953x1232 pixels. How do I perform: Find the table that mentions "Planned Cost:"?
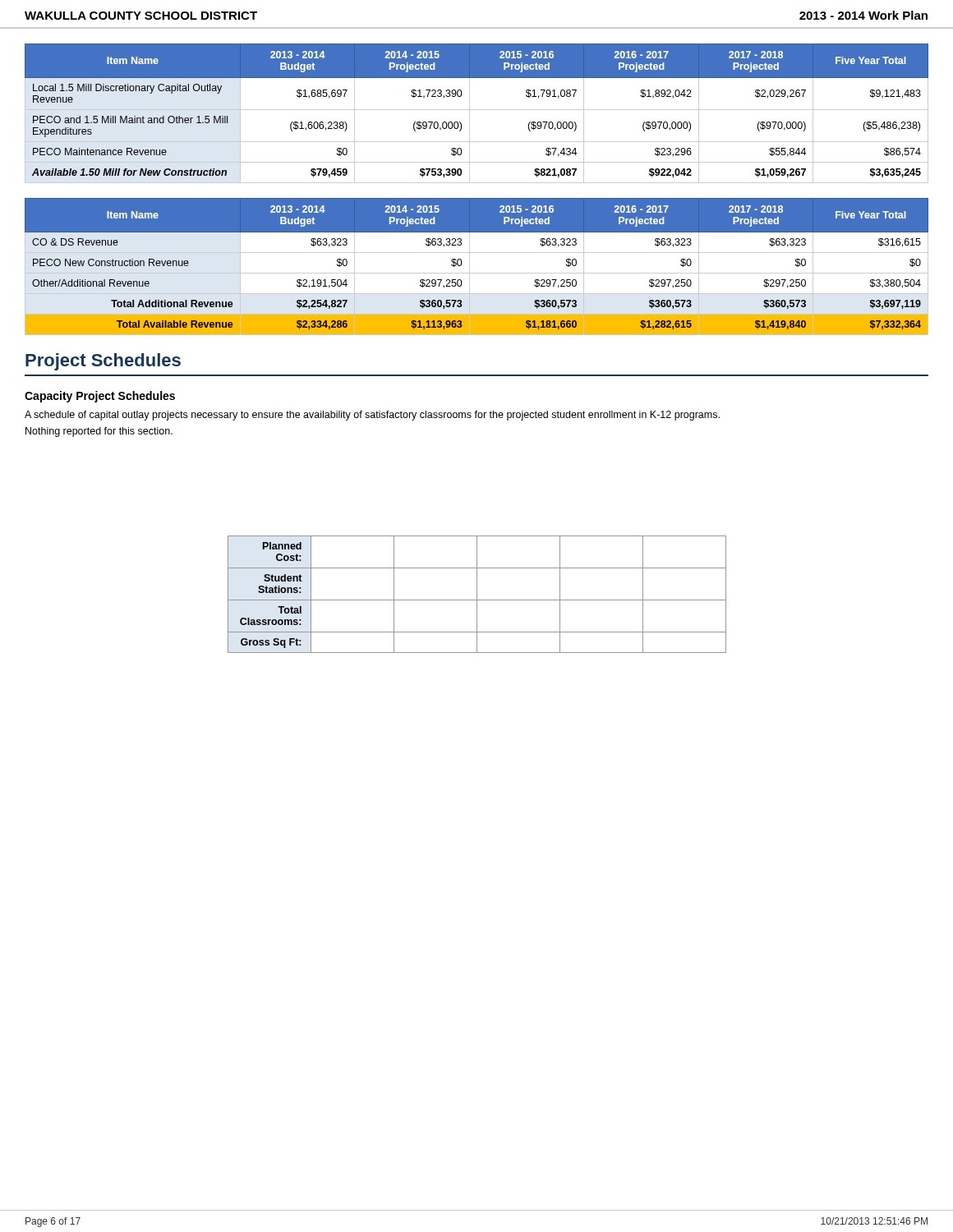(x=476, y=594)
